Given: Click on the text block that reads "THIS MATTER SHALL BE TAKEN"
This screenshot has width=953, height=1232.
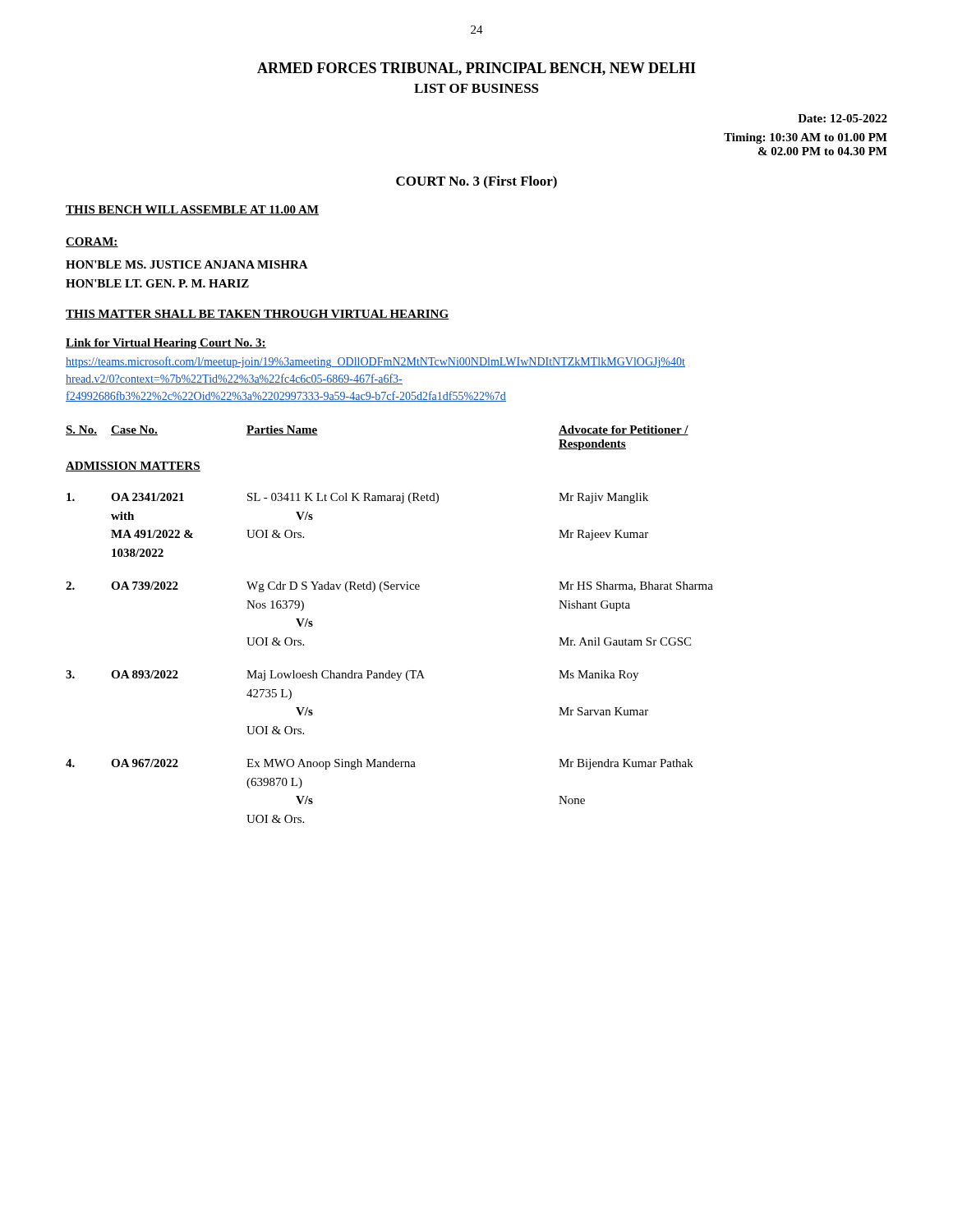Looking at the screenshot, I should 257,314.
